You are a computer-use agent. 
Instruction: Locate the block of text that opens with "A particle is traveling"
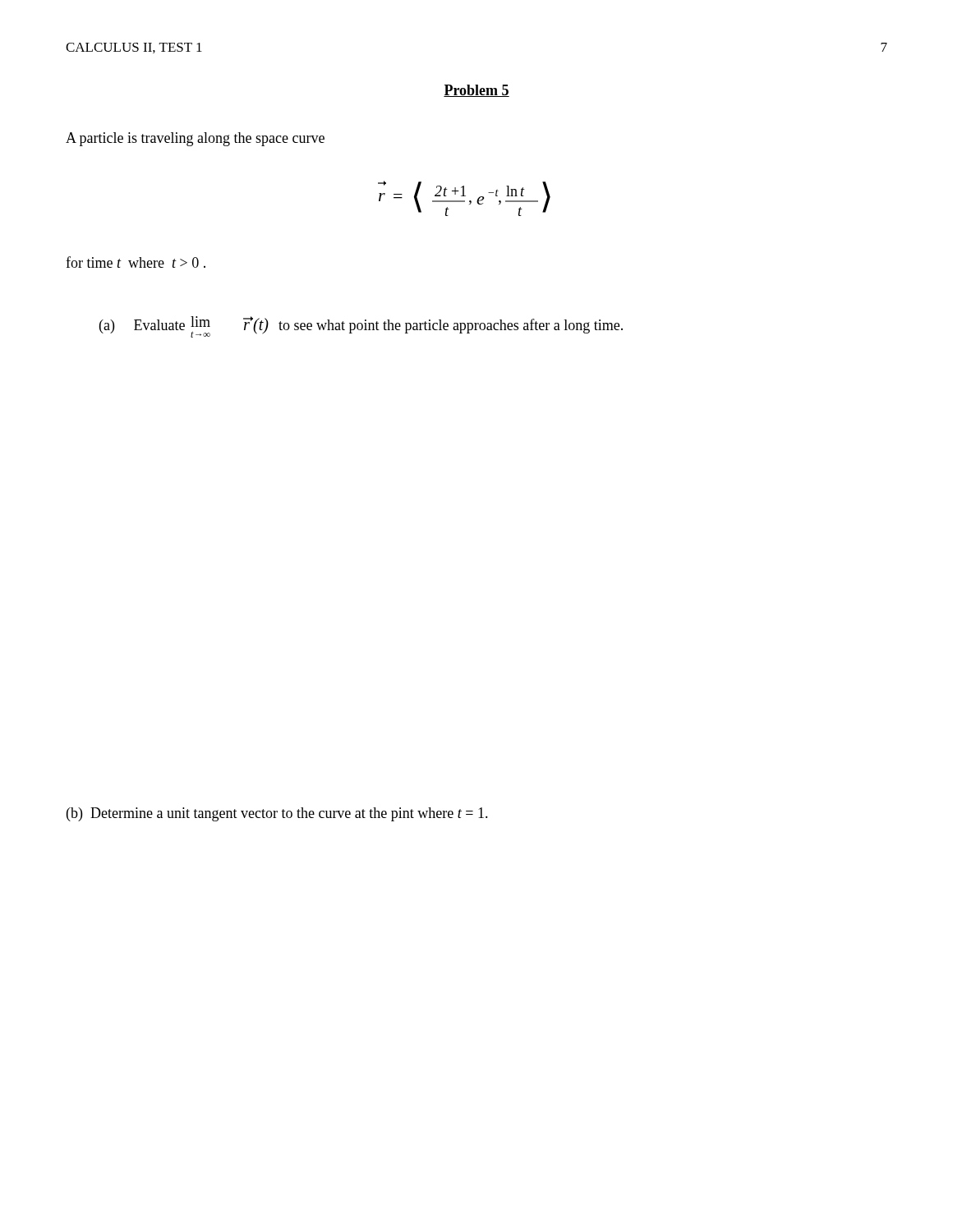pyautogui.click(x=195, y=138)
